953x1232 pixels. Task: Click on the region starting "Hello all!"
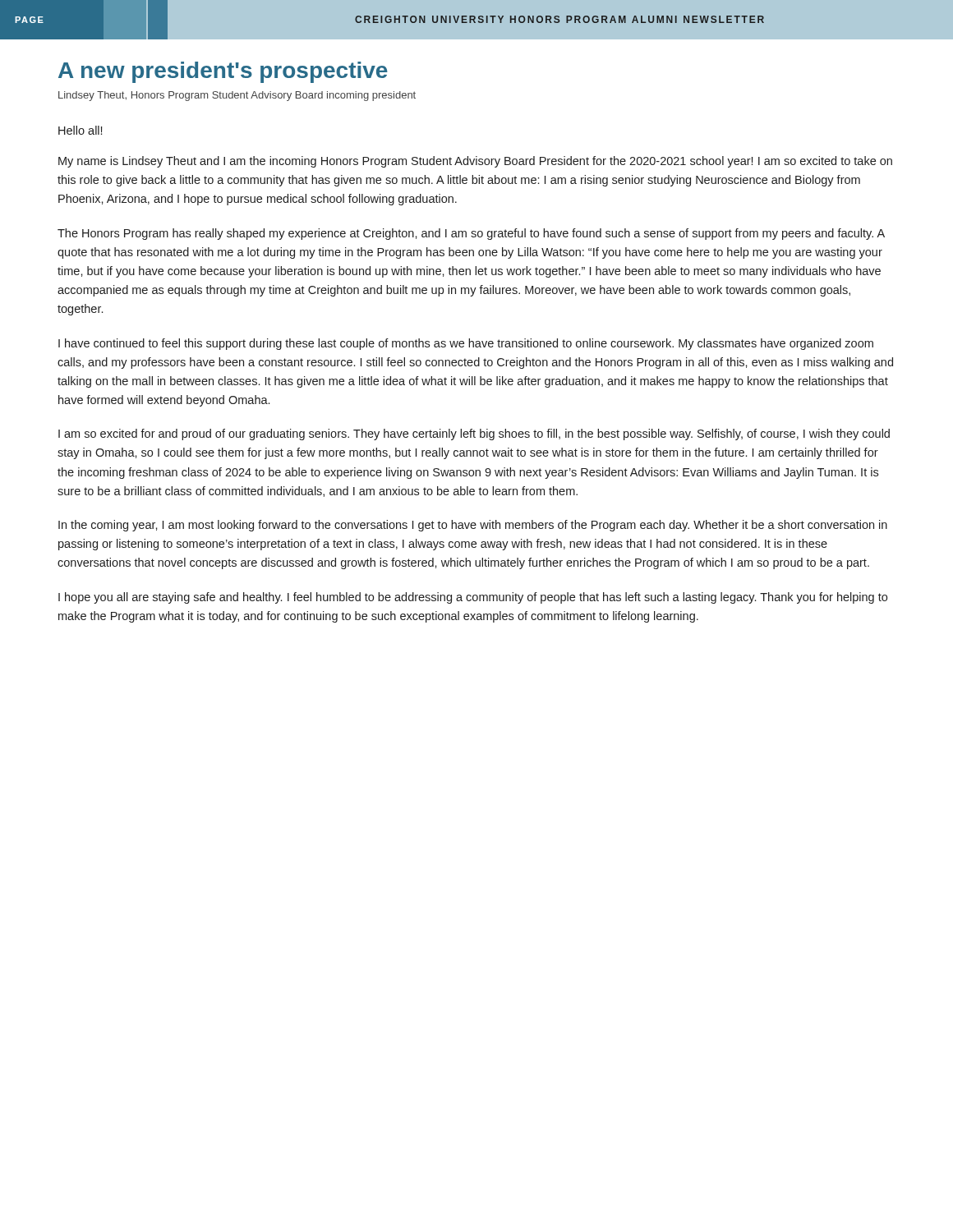[x=80, y=130]
